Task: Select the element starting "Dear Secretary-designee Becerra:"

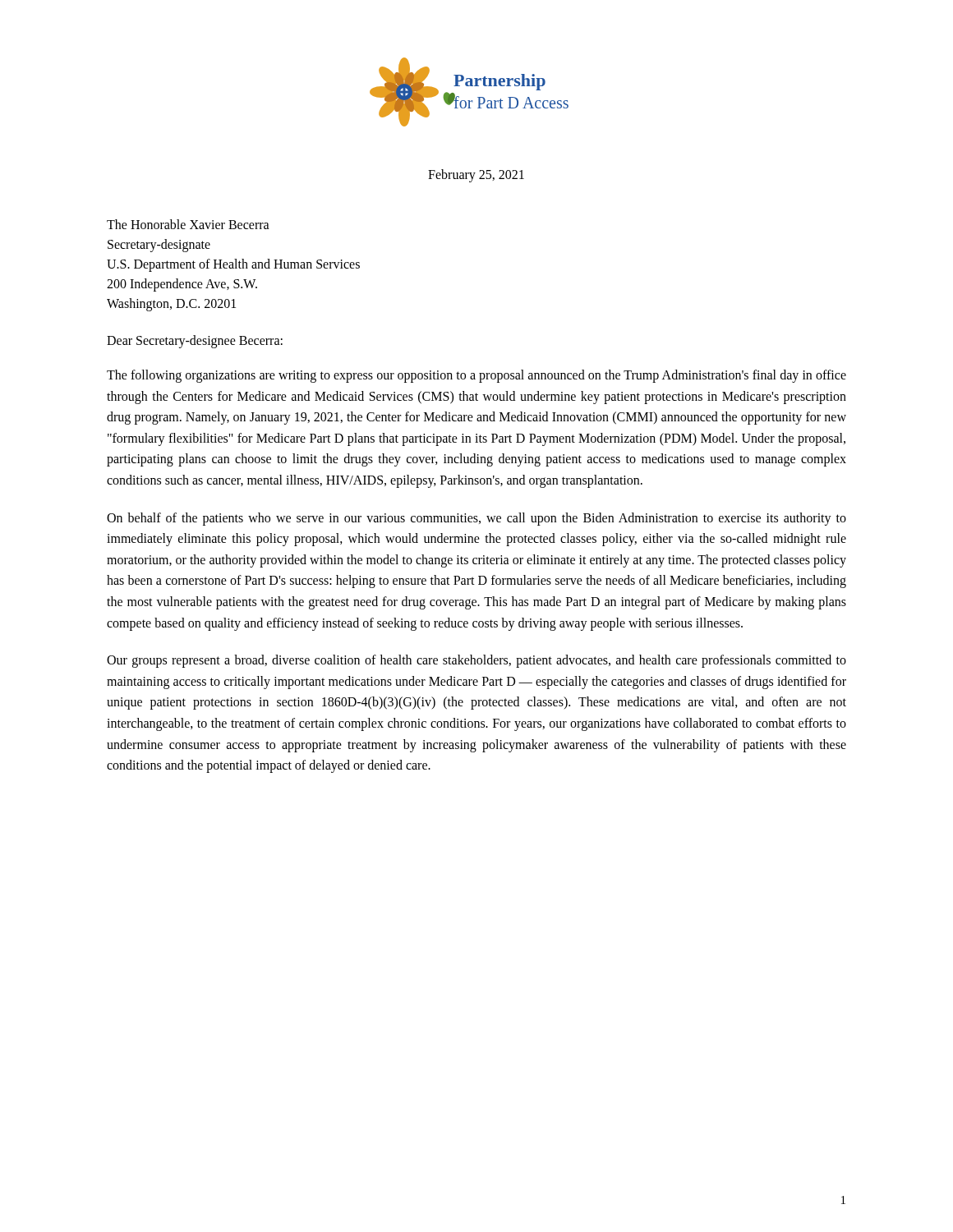Action: (195, 340)
